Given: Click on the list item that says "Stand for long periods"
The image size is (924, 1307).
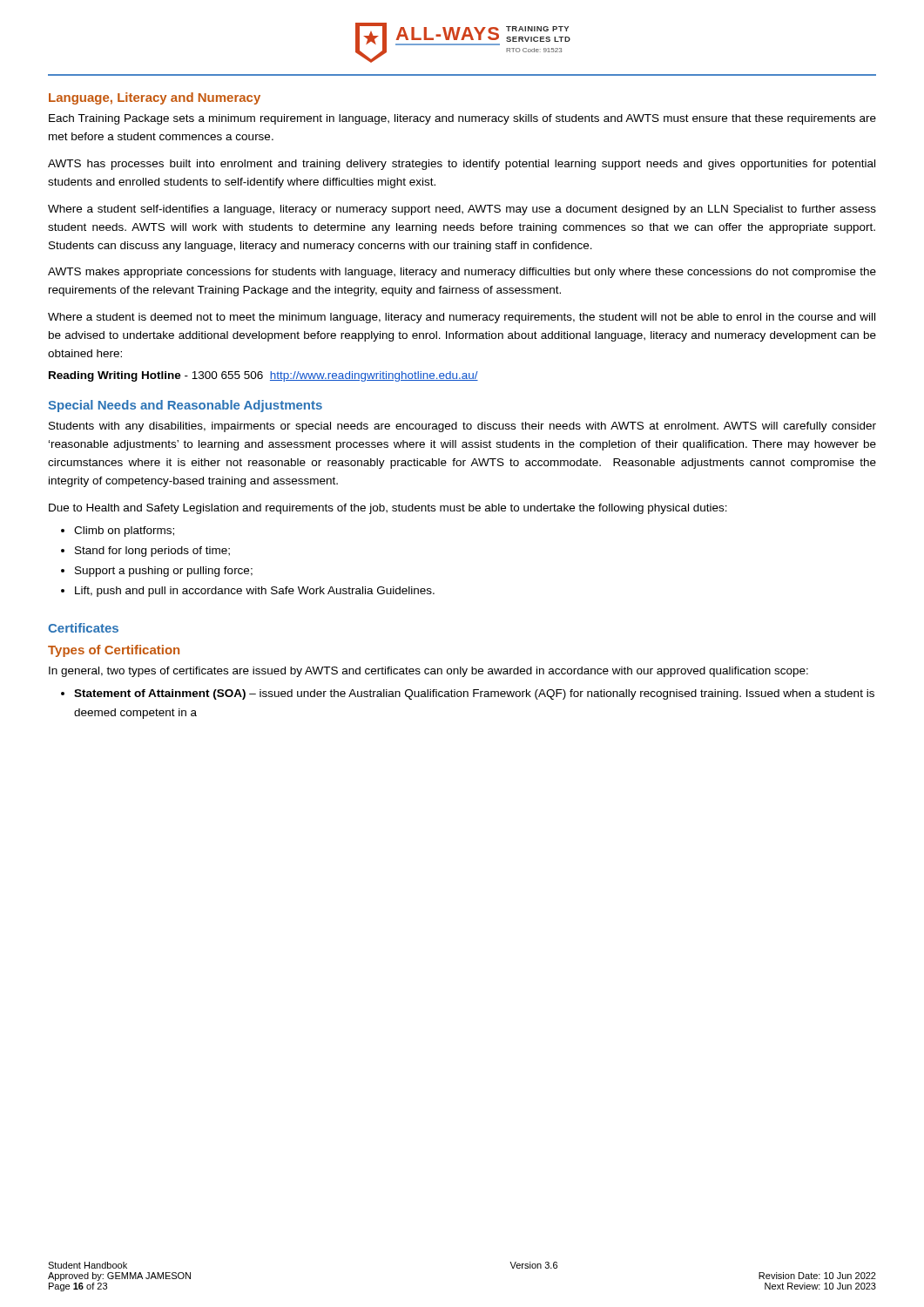Looking at the screenshot, I should (152, 550).
